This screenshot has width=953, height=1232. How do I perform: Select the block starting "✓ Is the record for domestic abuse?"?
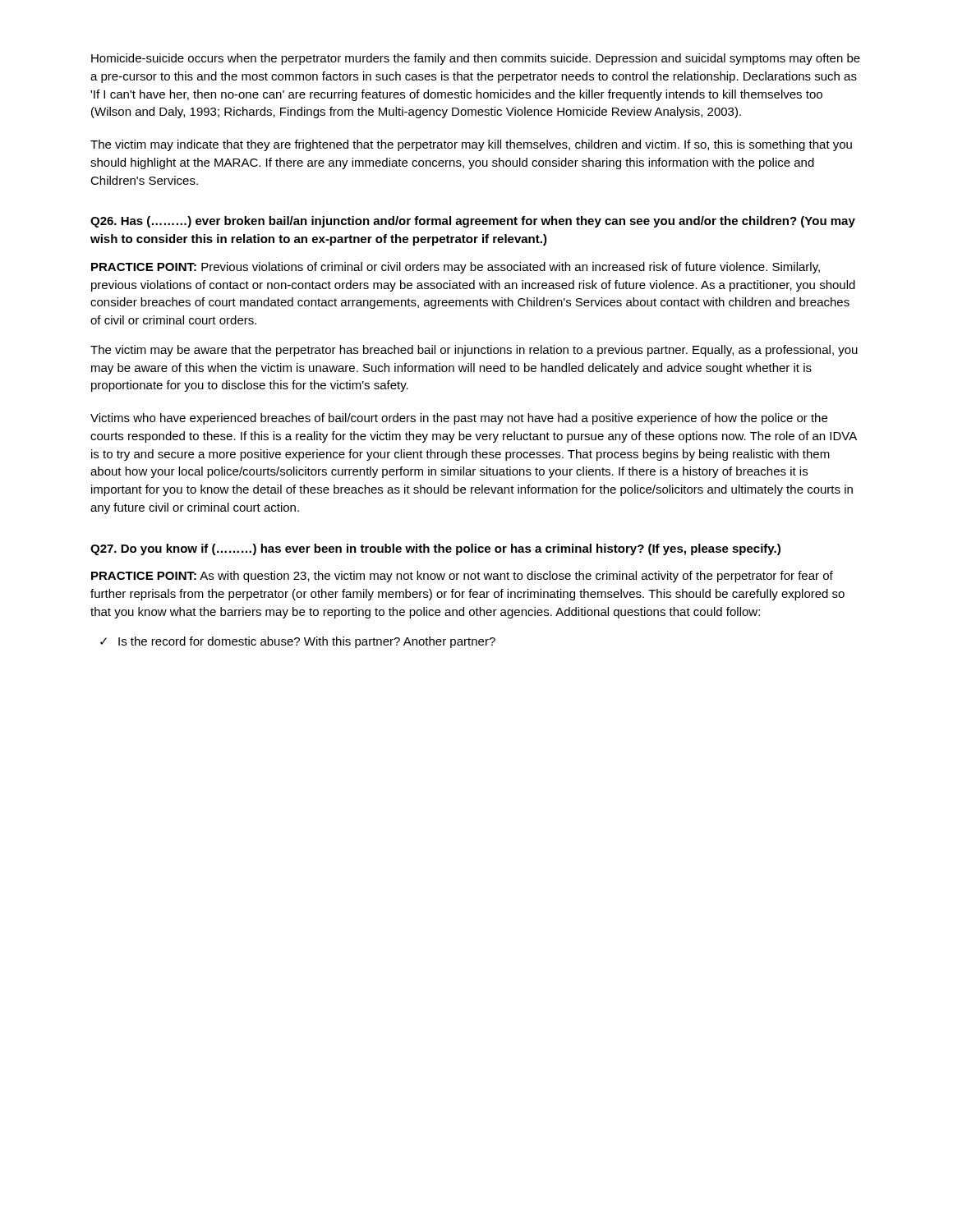pyautogui.click(x=297, y=641)
